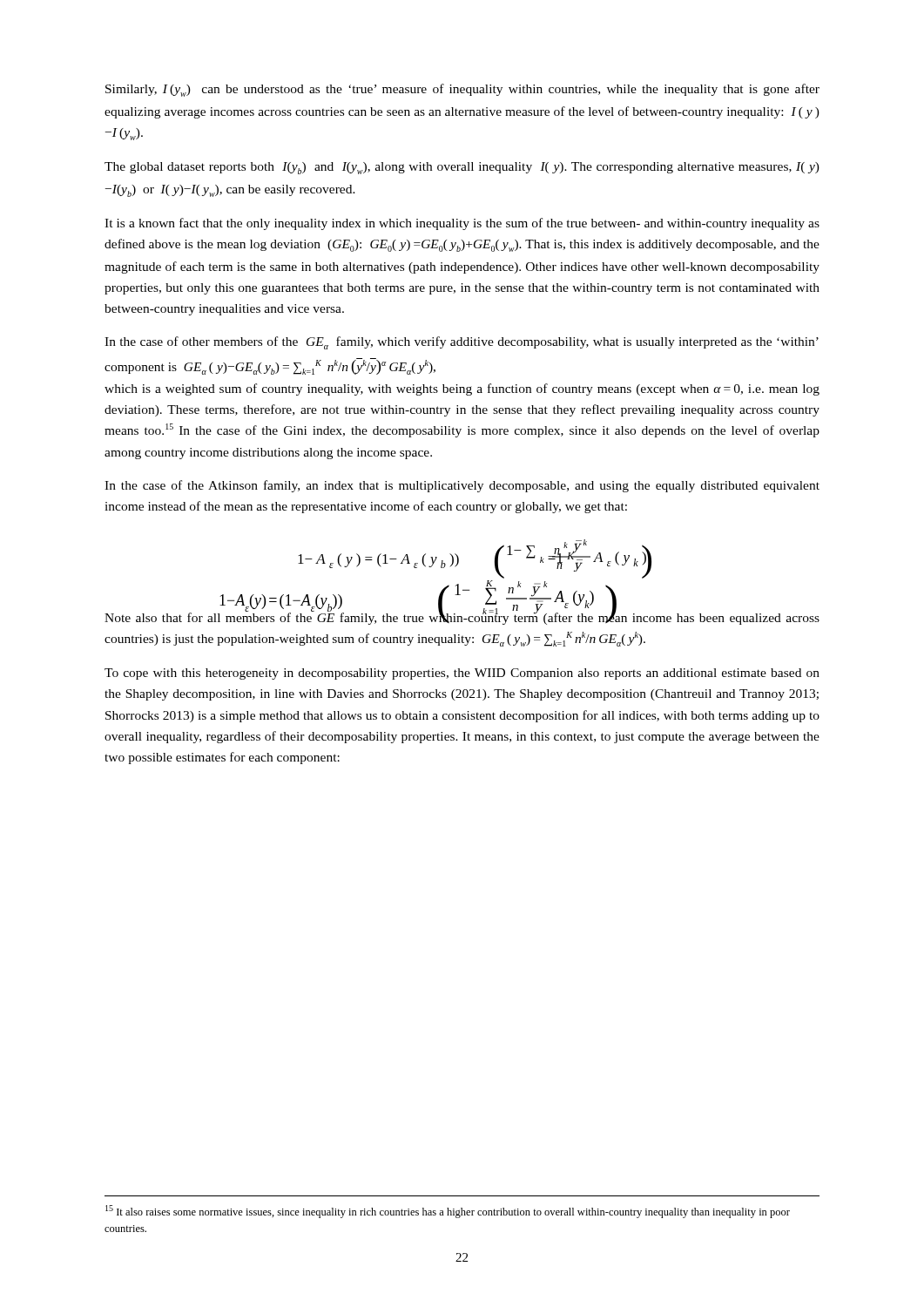Navigate to the text starting "To cope with"
This screenshot has height=1307, width=924.
(462, 715)
